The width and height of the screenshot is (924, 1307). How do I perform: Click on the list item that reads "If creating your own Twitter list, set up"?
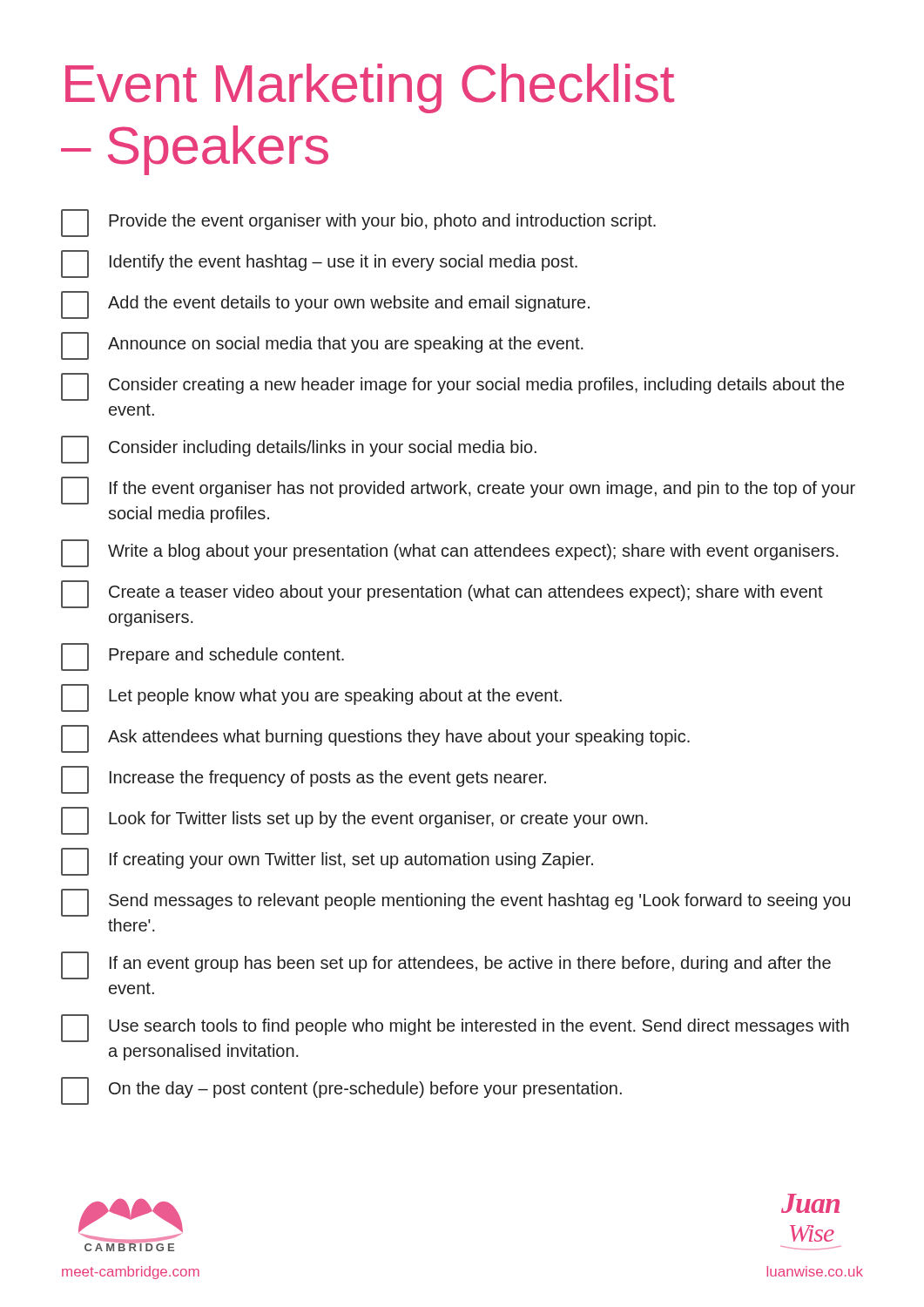462,861
